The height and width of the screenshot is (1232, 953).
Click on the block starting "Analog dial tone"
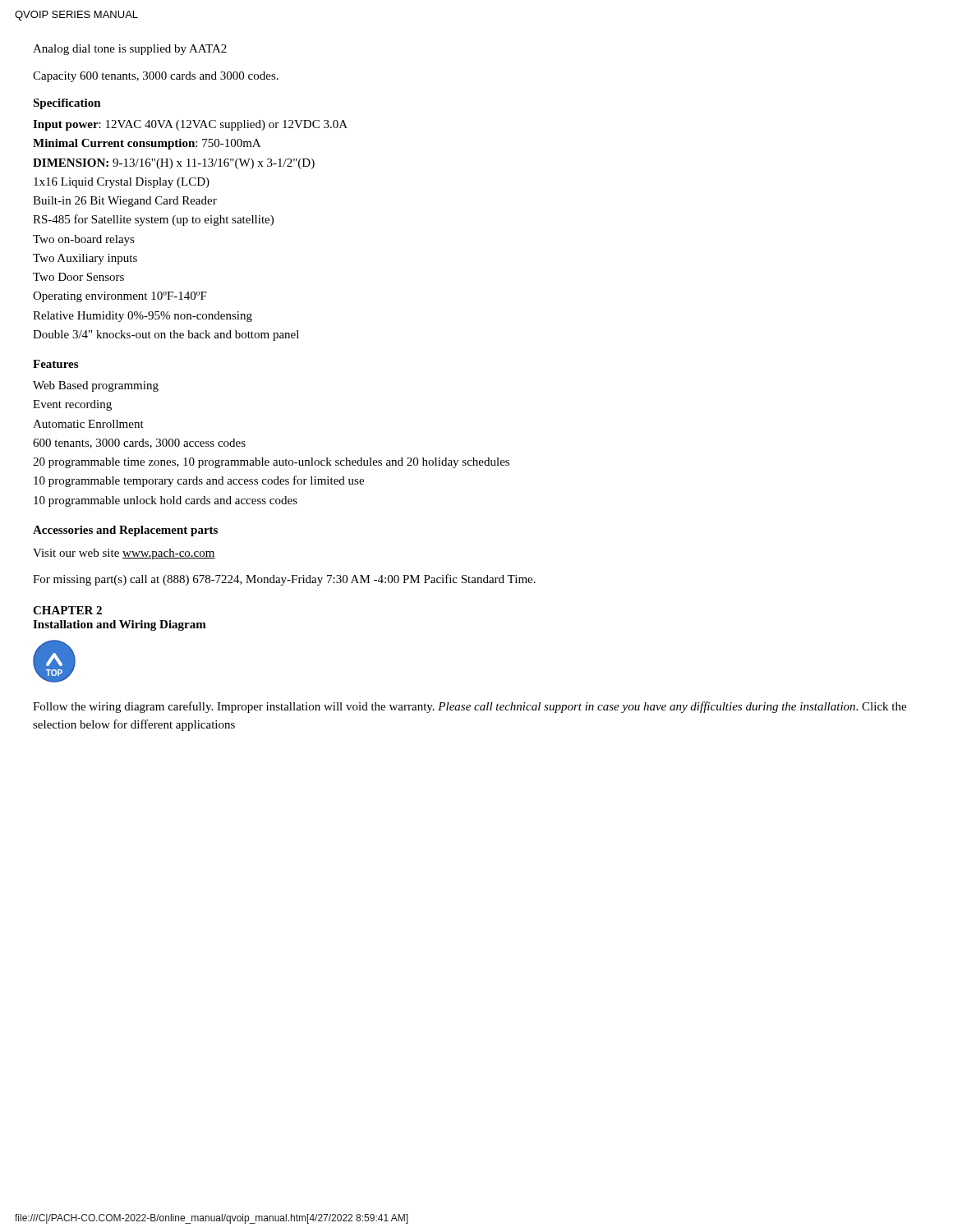click(x=130, y=48)
